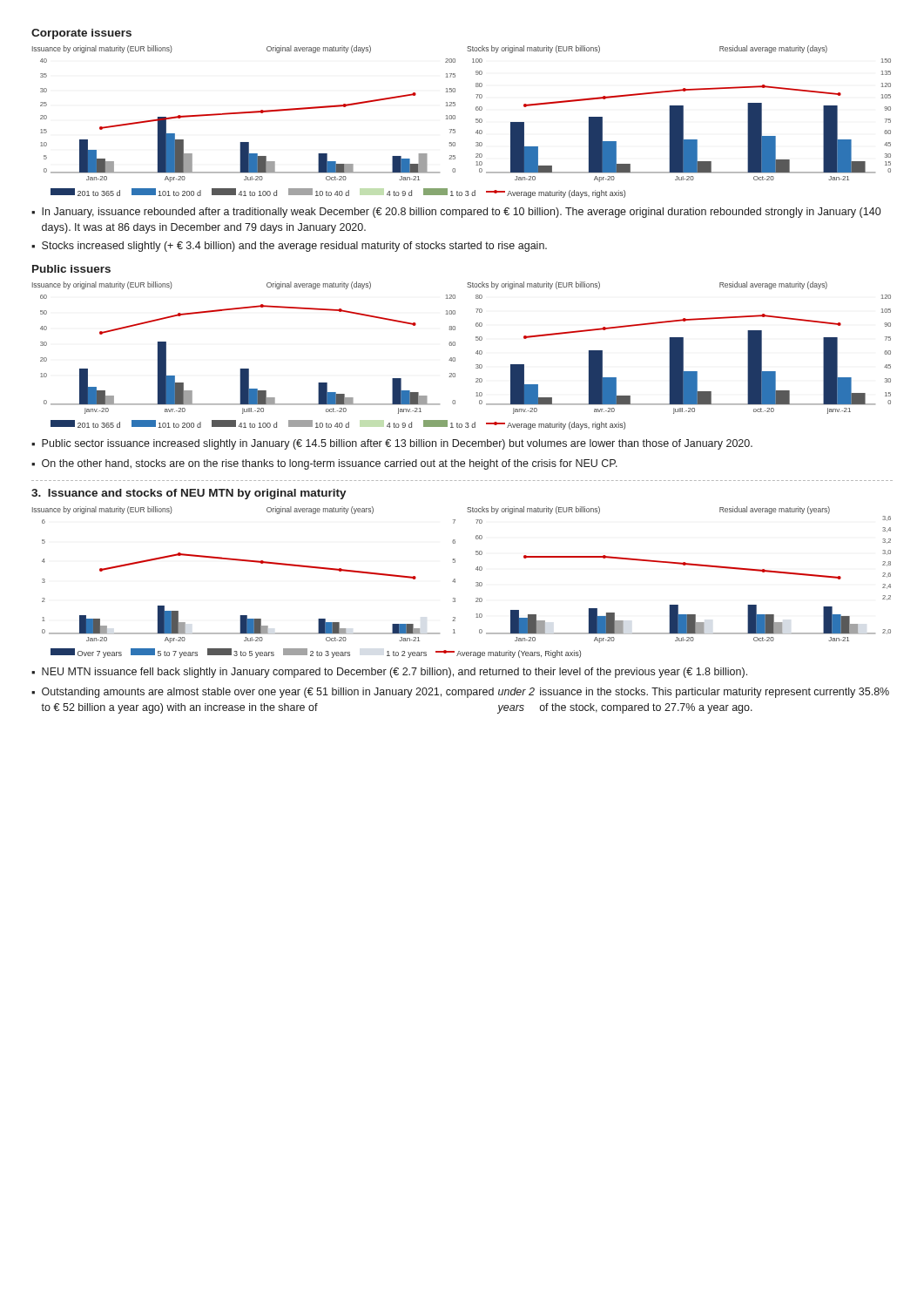Find the list item that says "Public sector issuance increased slightly in January"
Viewport: 924px width, 1307px height.
397,444
